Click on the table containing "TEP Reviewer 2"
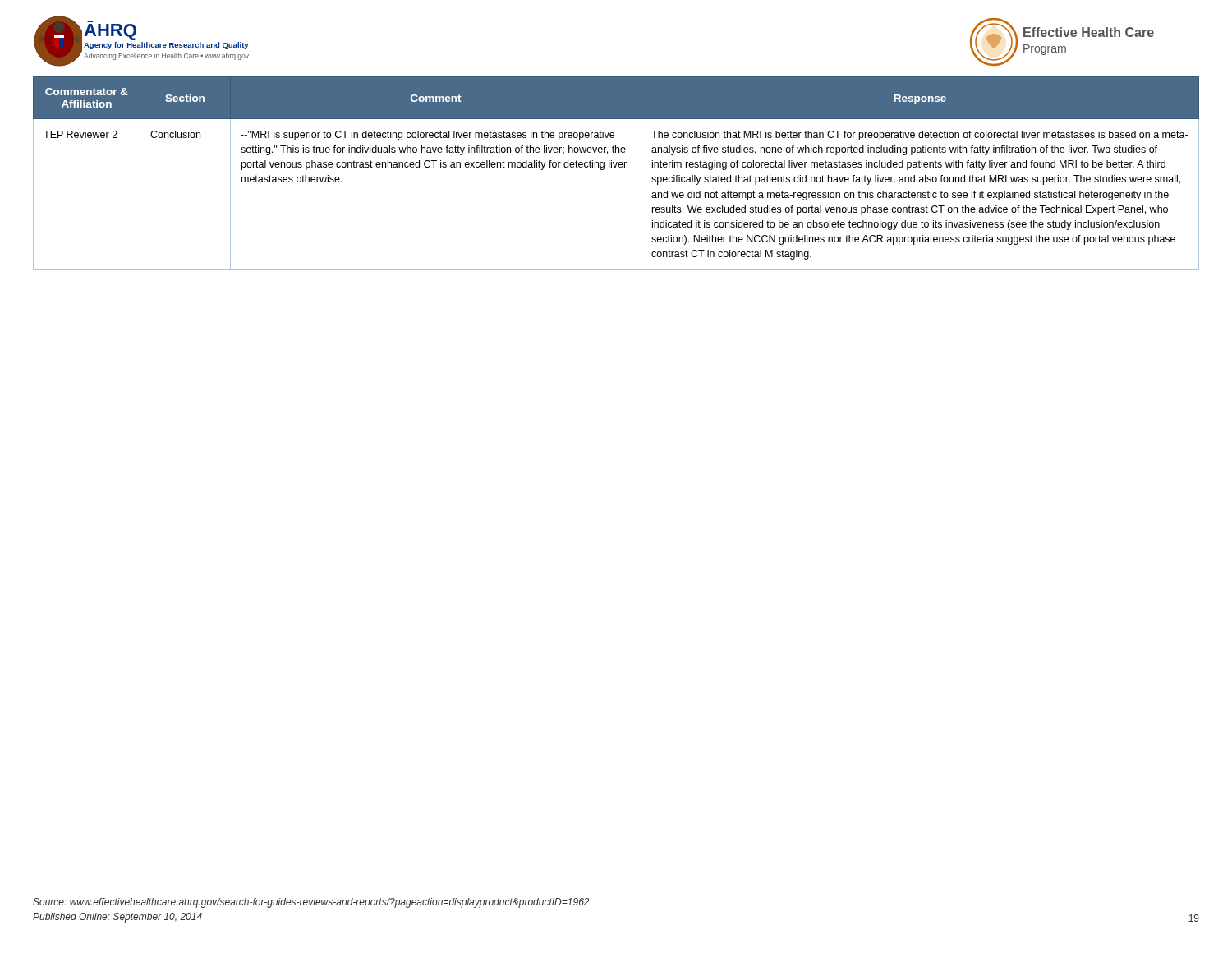Viewport: 1232px width, 953px height. 616,173
